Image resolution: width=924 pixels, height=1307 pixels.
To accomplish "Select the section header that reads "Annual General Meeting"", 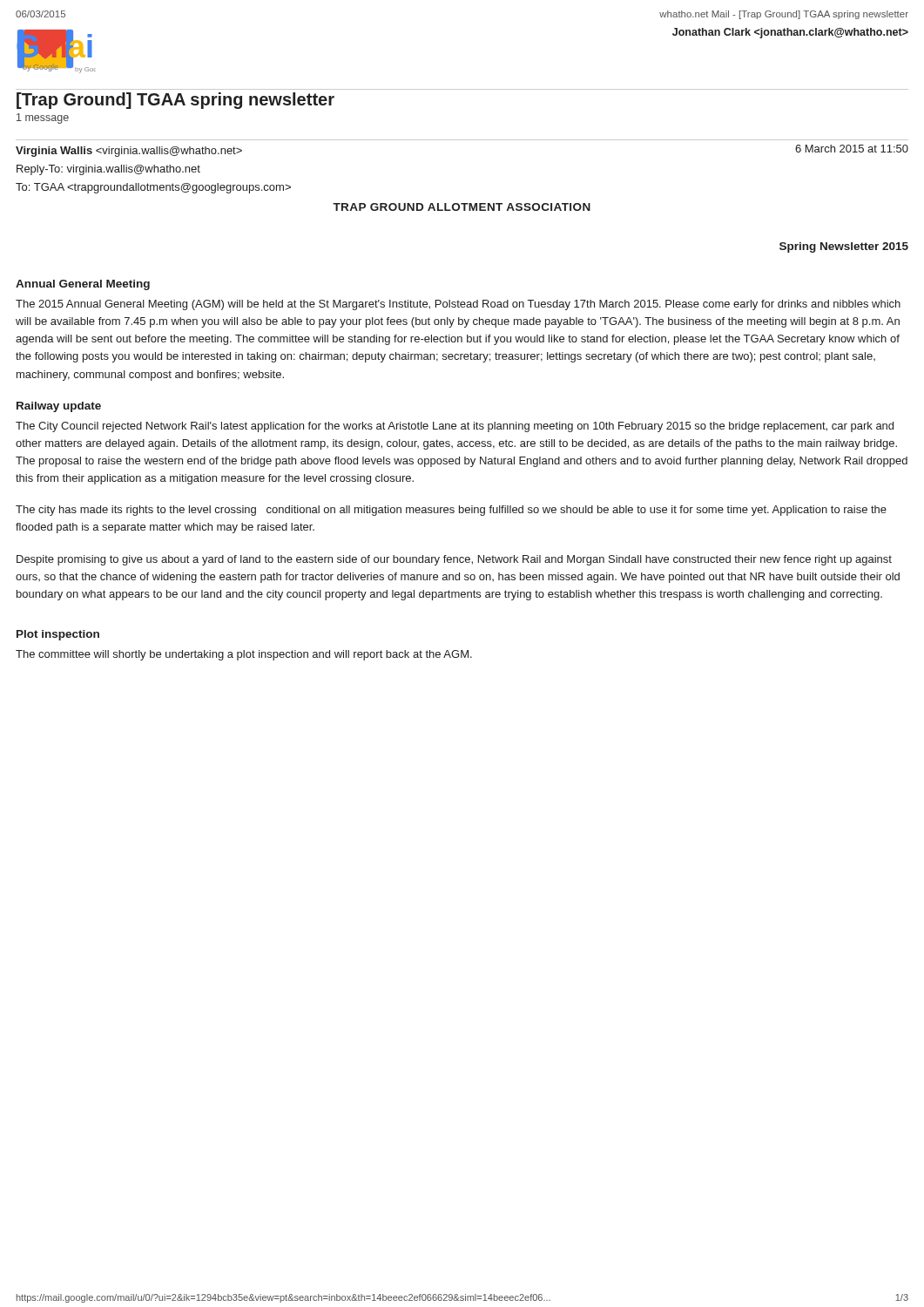I will (83, 284).
